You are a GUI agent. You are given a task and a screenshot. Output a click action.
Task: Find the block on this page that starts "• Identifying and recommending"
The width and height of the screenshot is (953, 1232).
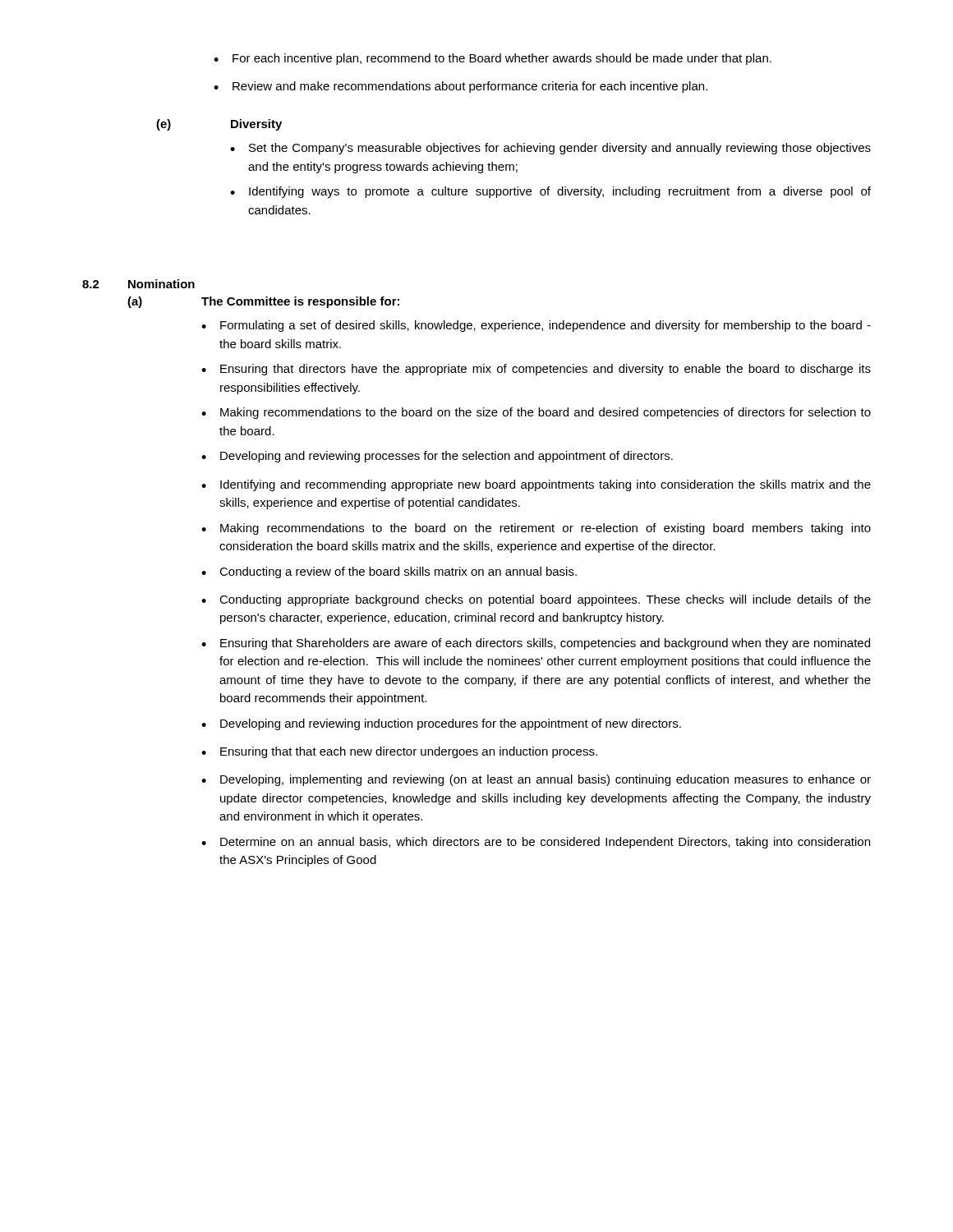[x=536, y=494]
